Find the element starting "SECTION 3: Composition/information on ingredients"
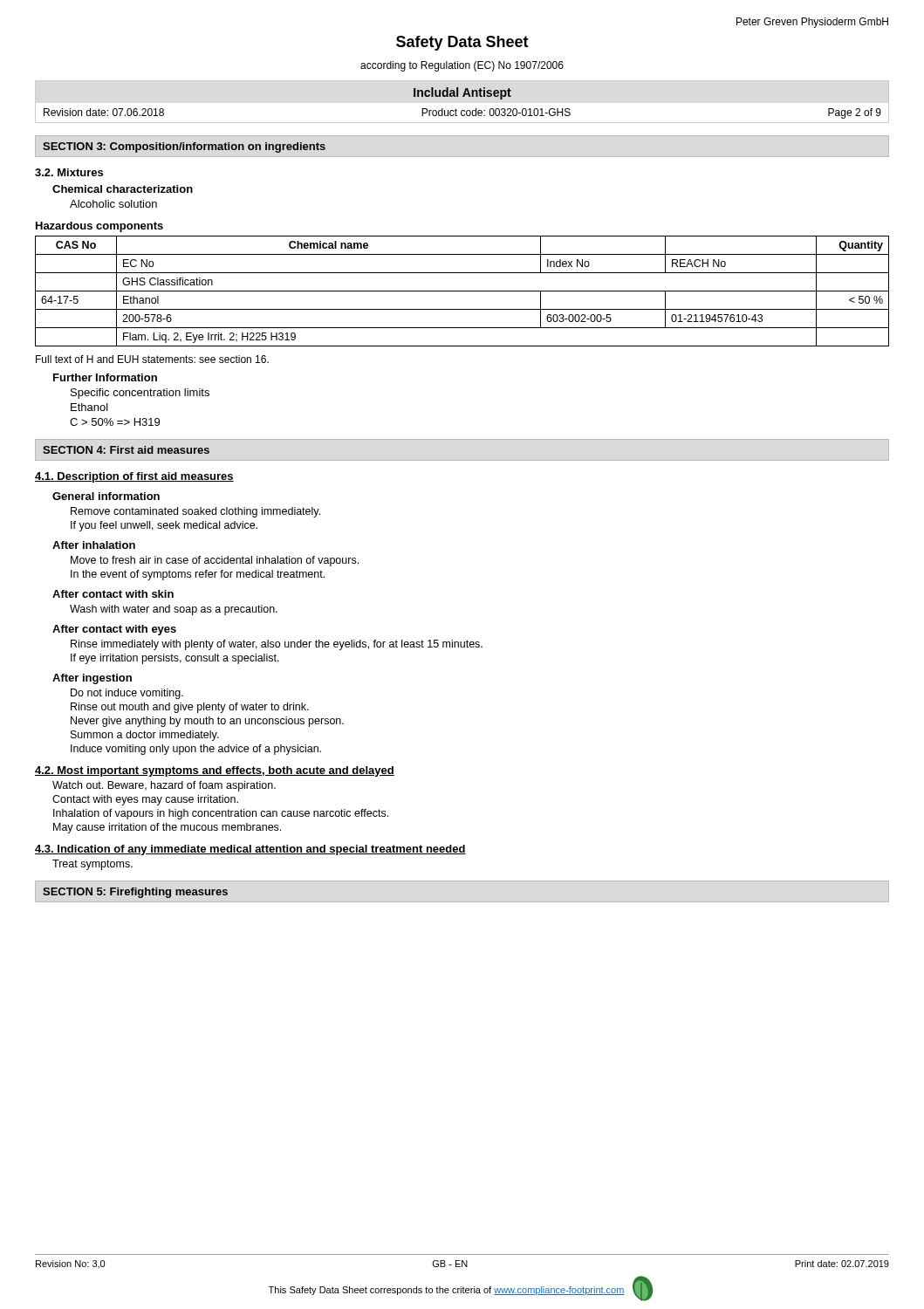Viewport: 924px width, 1309px height. pyautogui.click(x=184, y=146)
